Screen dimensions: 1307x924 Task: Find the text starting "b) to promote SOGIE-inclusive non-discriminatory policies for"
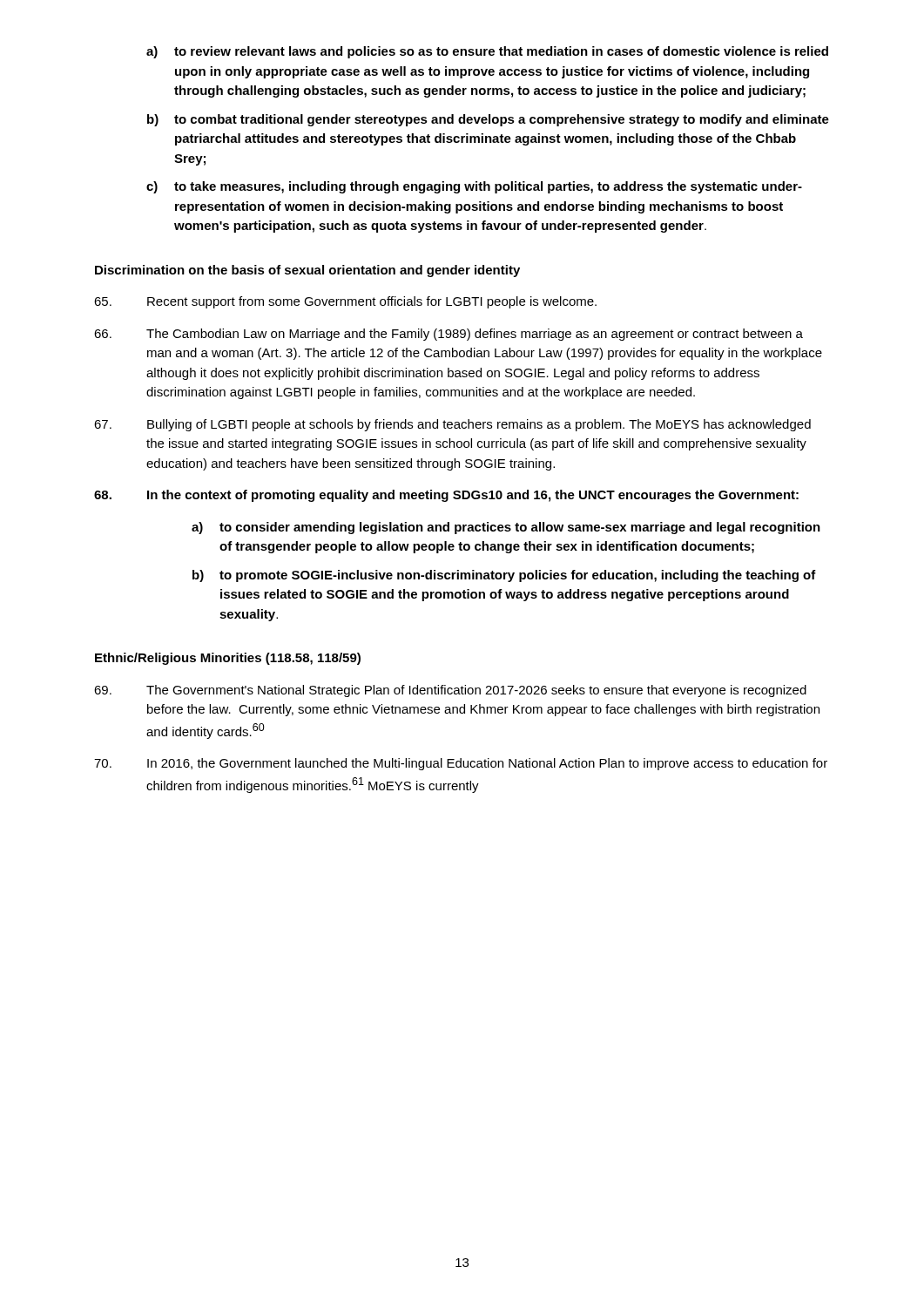pyautogui.click(x=511, y=594)
